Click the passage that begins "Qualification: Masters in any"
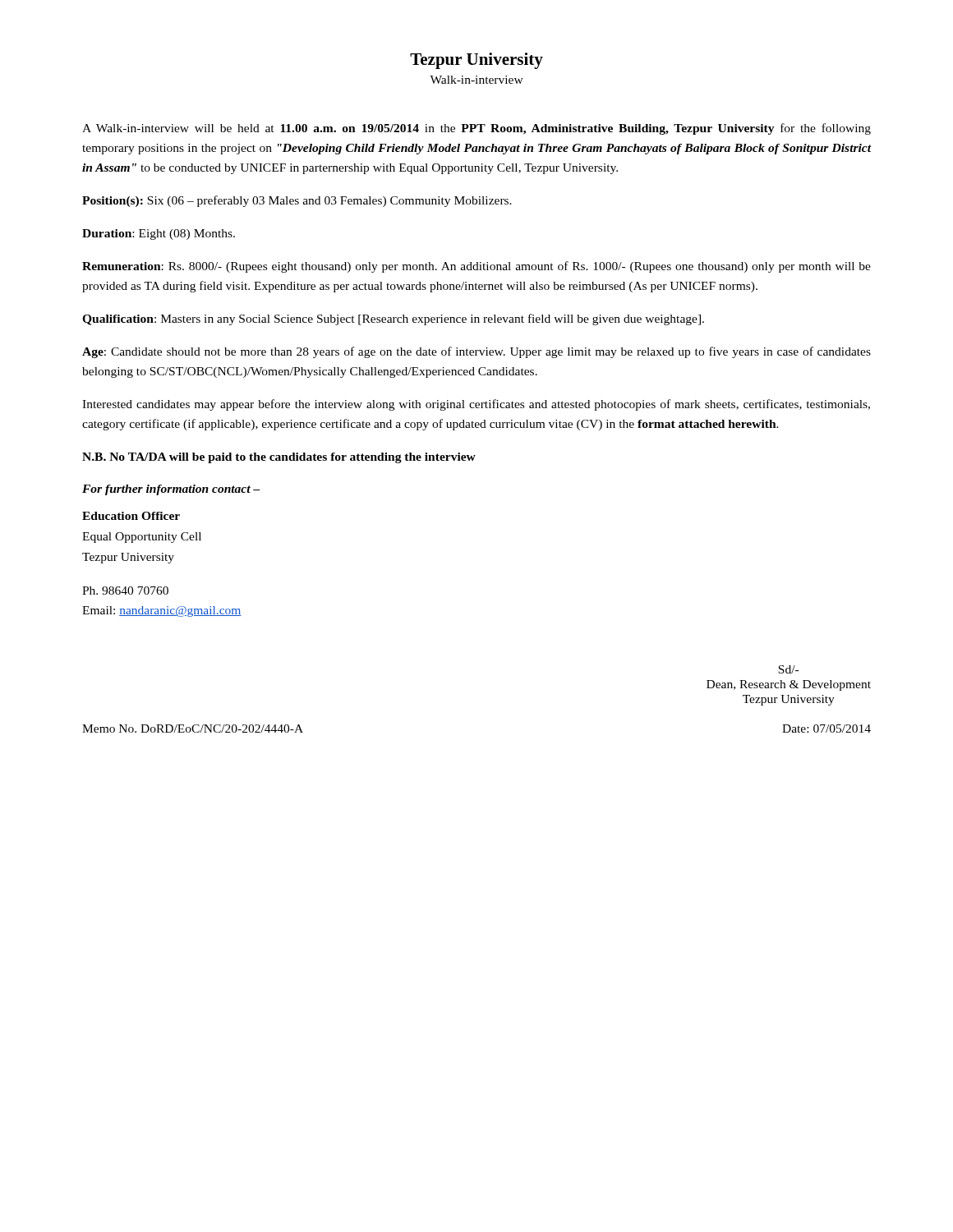Viewport: 953px width, 1232px height. 393,318
